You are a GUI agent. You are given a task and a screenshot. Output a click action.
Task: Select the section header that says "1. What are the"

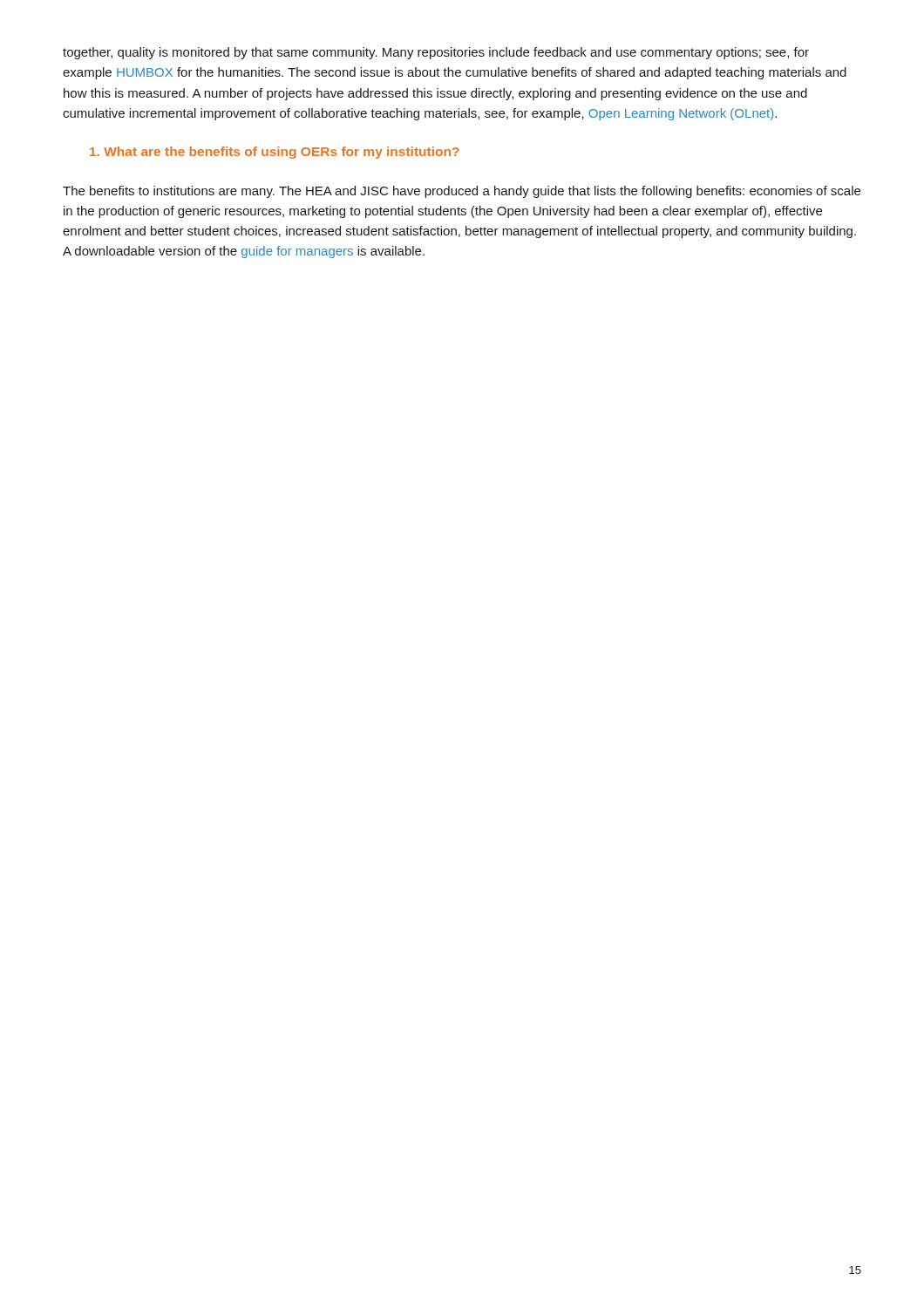274,151
